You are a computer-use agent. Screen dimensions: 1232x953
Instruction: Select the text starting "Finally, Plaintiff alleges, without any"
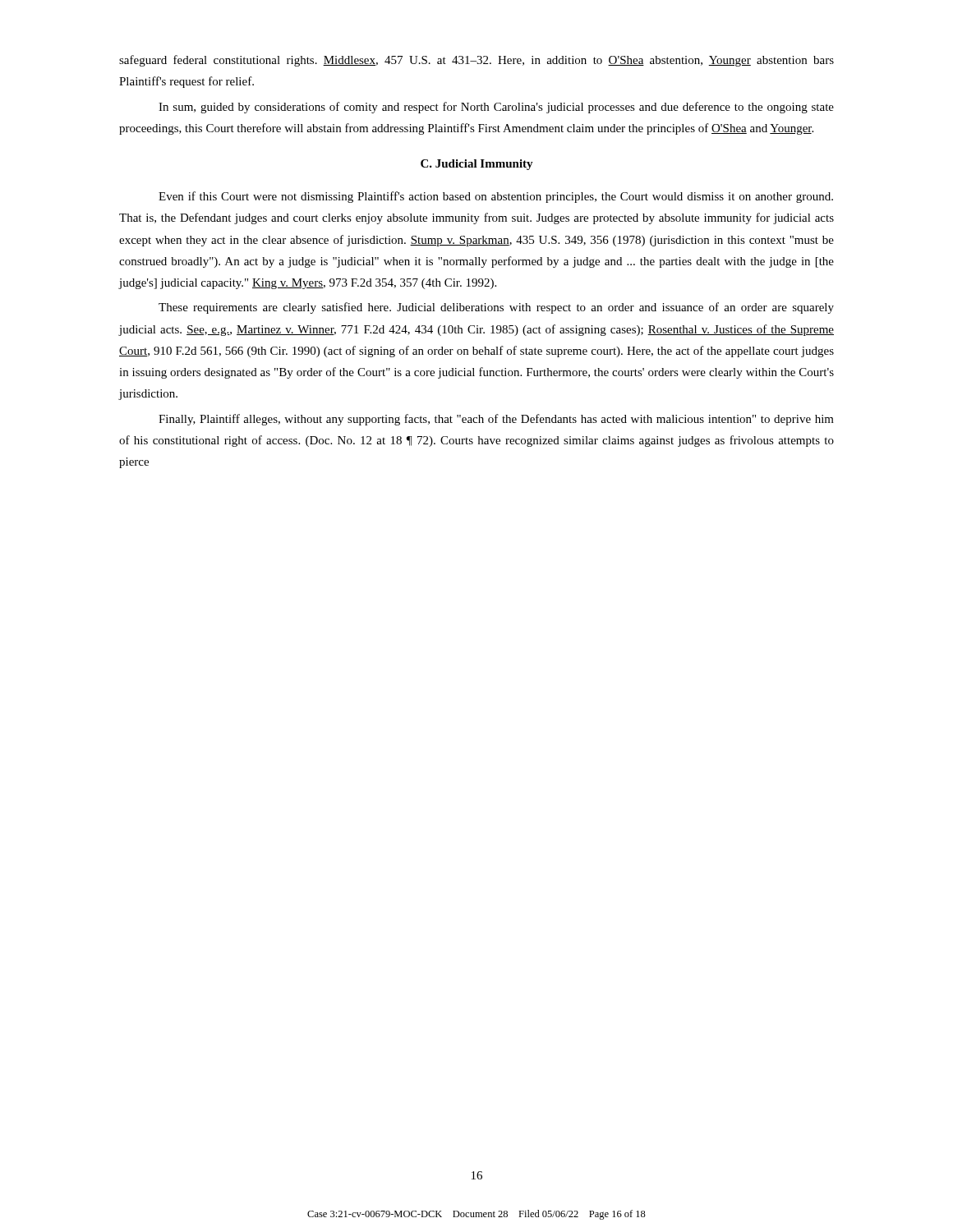coord(476,440)
